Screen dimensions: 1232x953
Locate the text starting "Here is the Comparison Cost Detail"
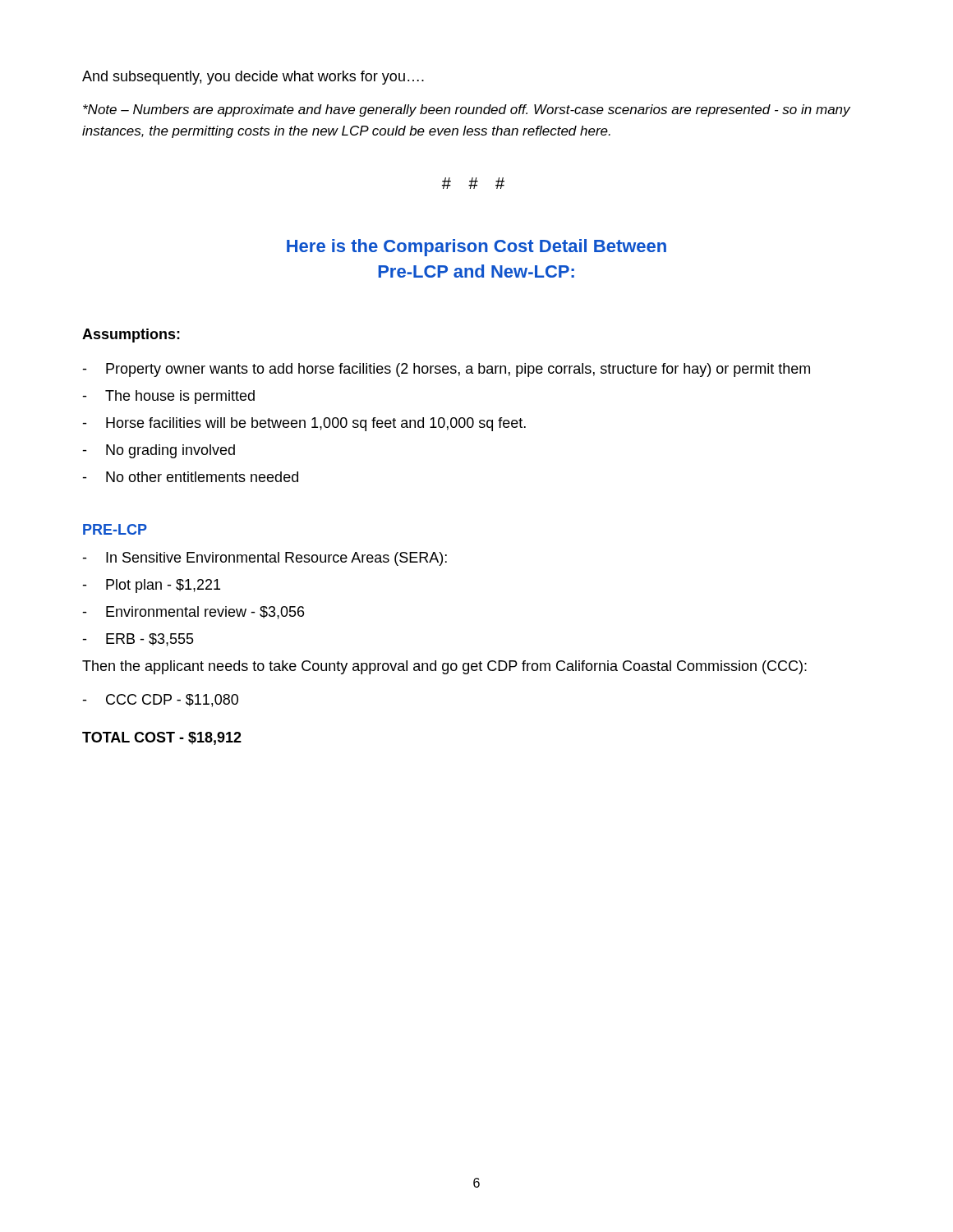[476, 259]
